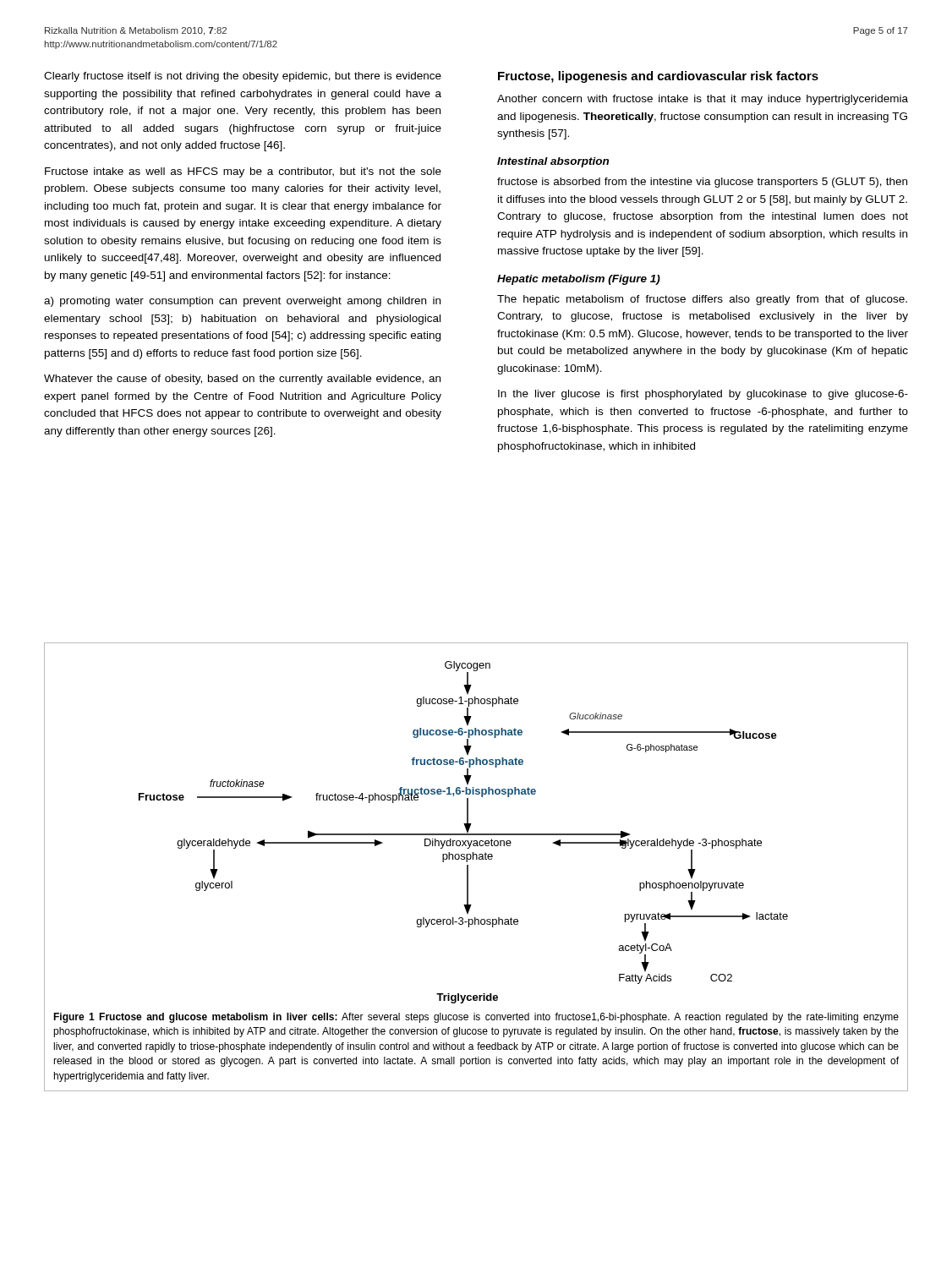952x1268 pixels.
Task: Click on the text starting "Fructose intake as well as HFCS"
Action: (x=243, y=223)
